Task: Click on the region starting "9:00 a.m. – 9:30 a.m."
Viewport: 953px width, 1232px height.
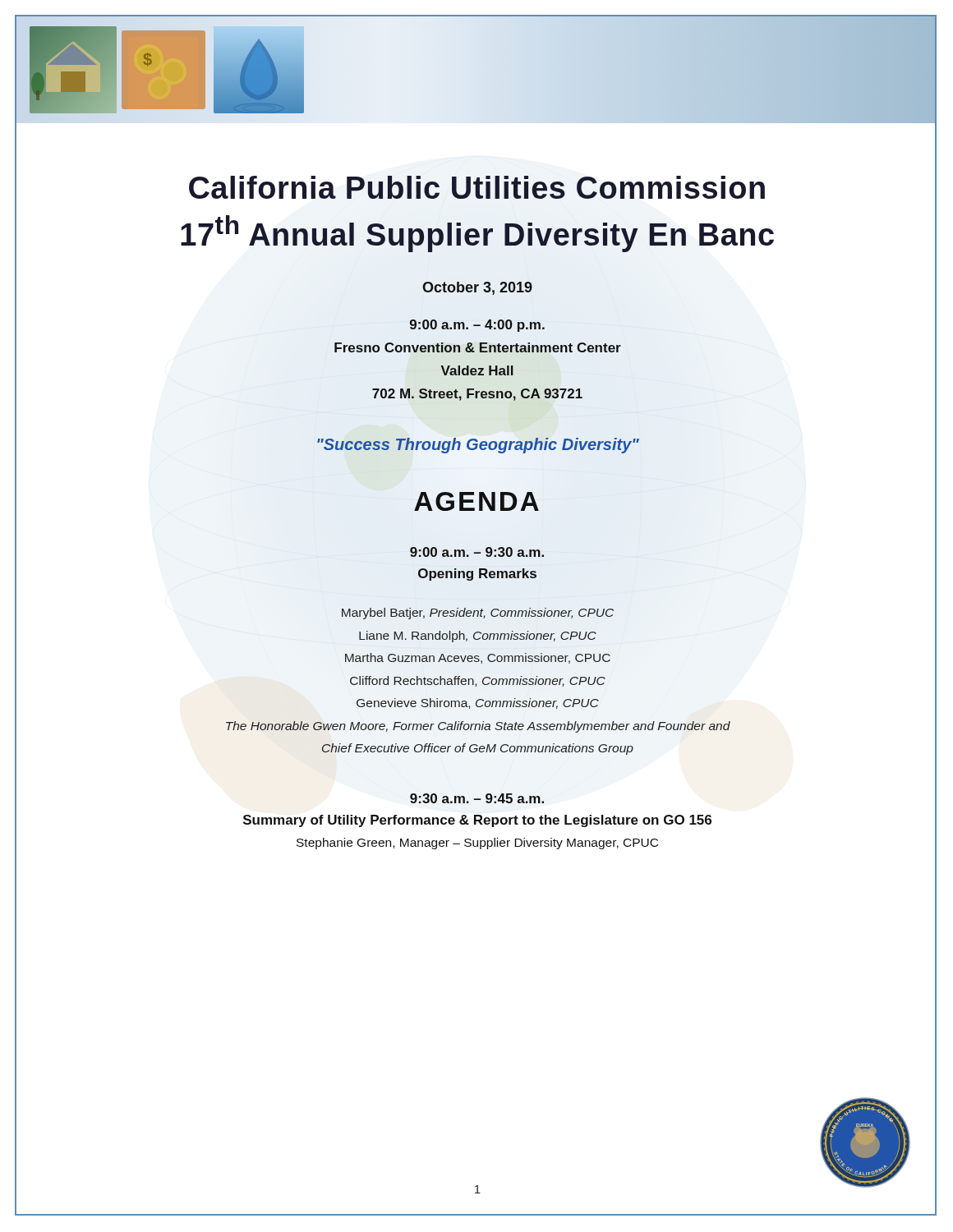Action: tap(477, 563)
